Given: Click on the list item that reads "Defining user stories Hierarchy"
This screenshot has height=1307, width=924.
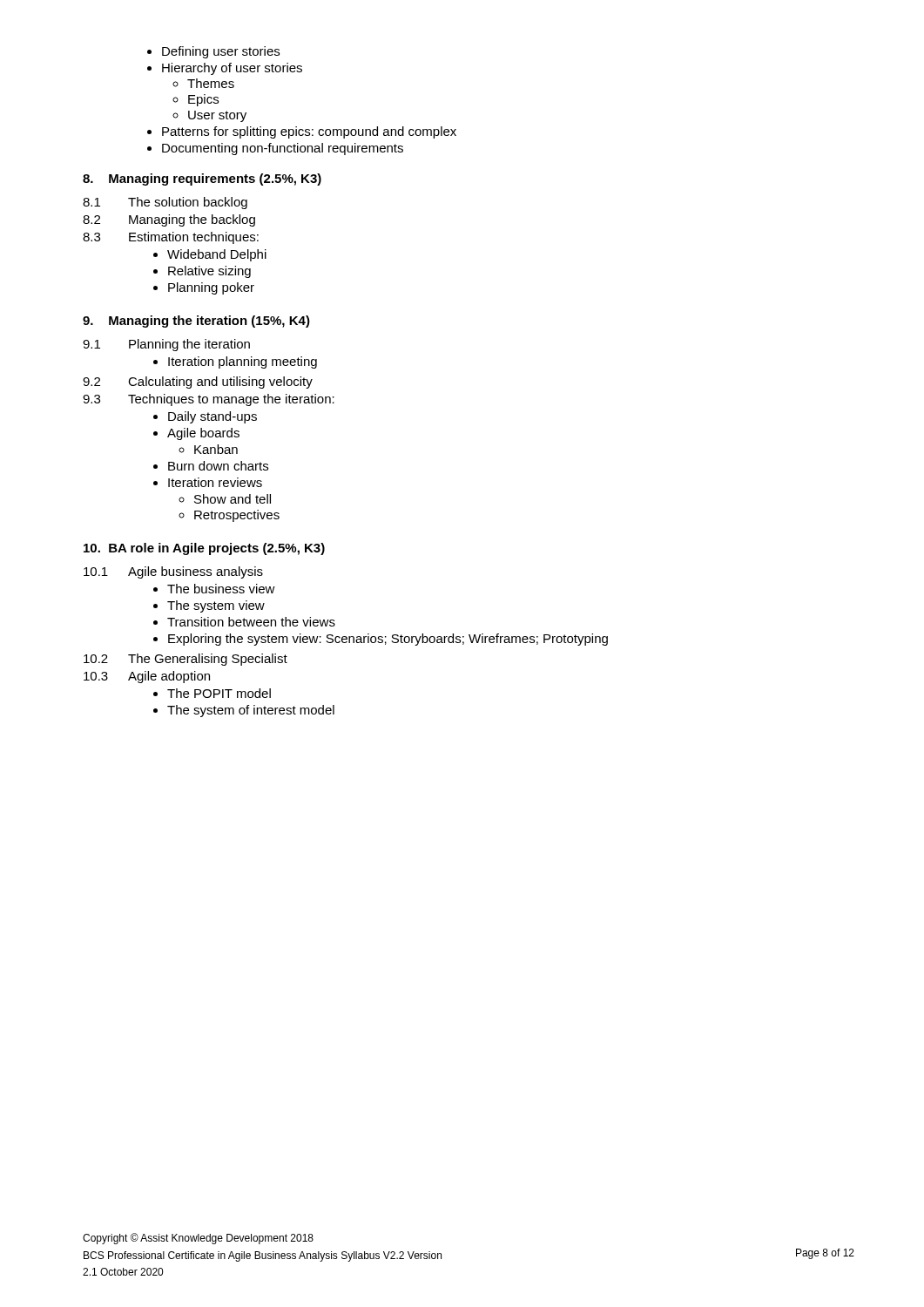Looking at the screenshot, I should (213, 52).
